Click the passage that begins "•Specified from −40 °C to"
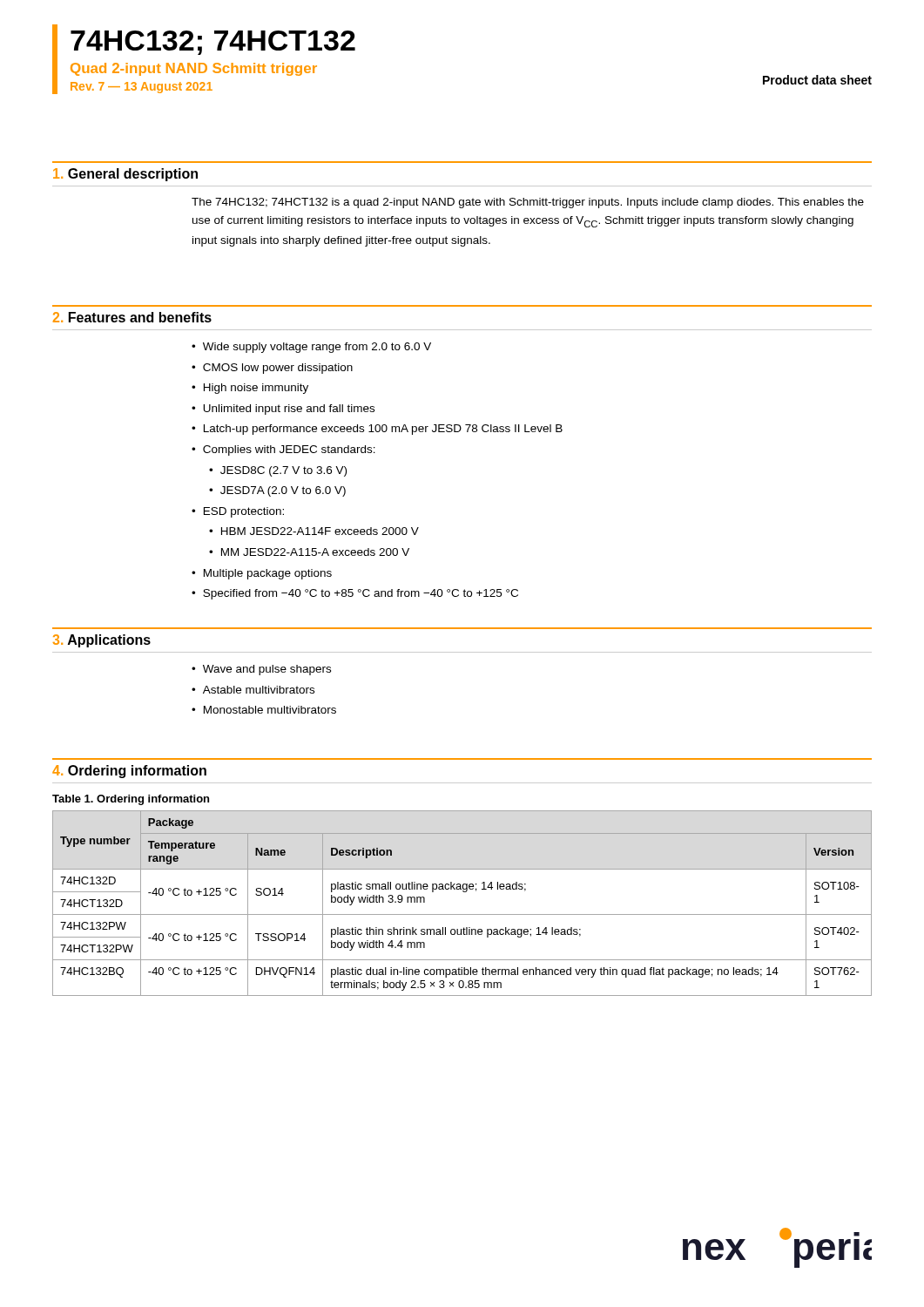The height and width of the screenshot is (1307, 924). [x=355, y=593]
